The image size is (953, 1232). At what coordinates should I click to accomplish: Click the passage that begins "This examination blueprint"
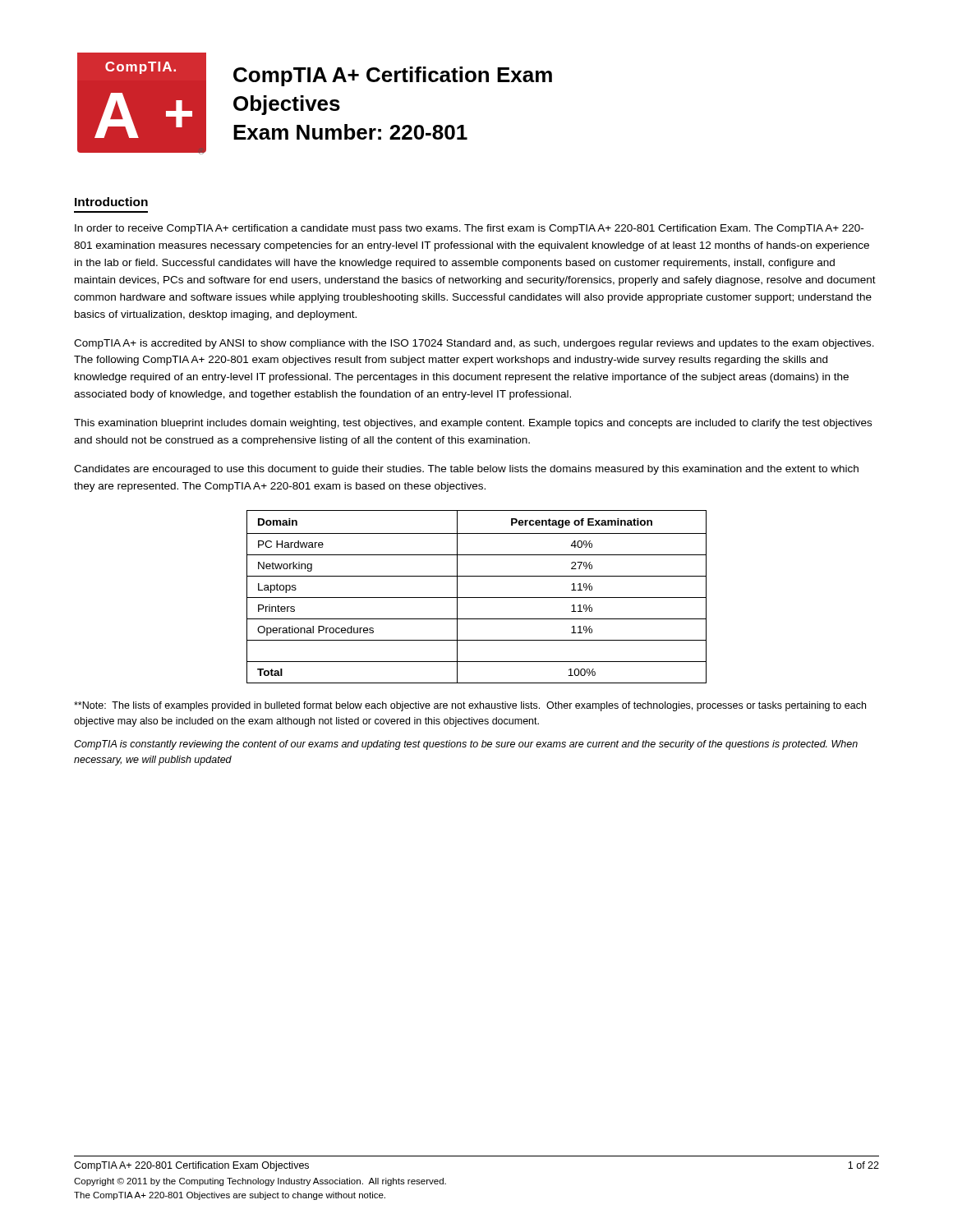click(473, 431)
